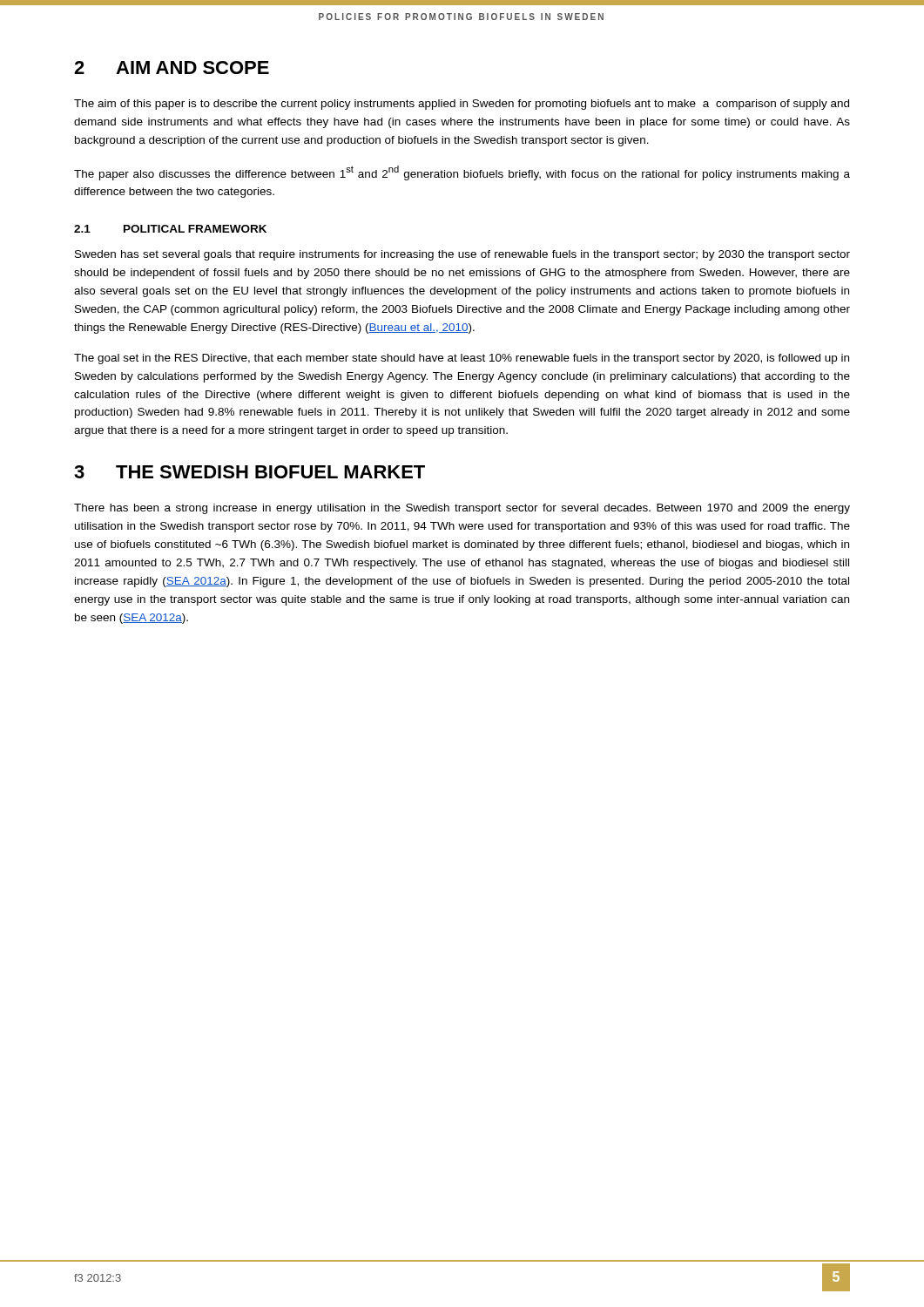Find the text block with the text "The goal set in the RES Directive,"
Viewport: 924px width, 1307px height.
(x=462, y=394)
